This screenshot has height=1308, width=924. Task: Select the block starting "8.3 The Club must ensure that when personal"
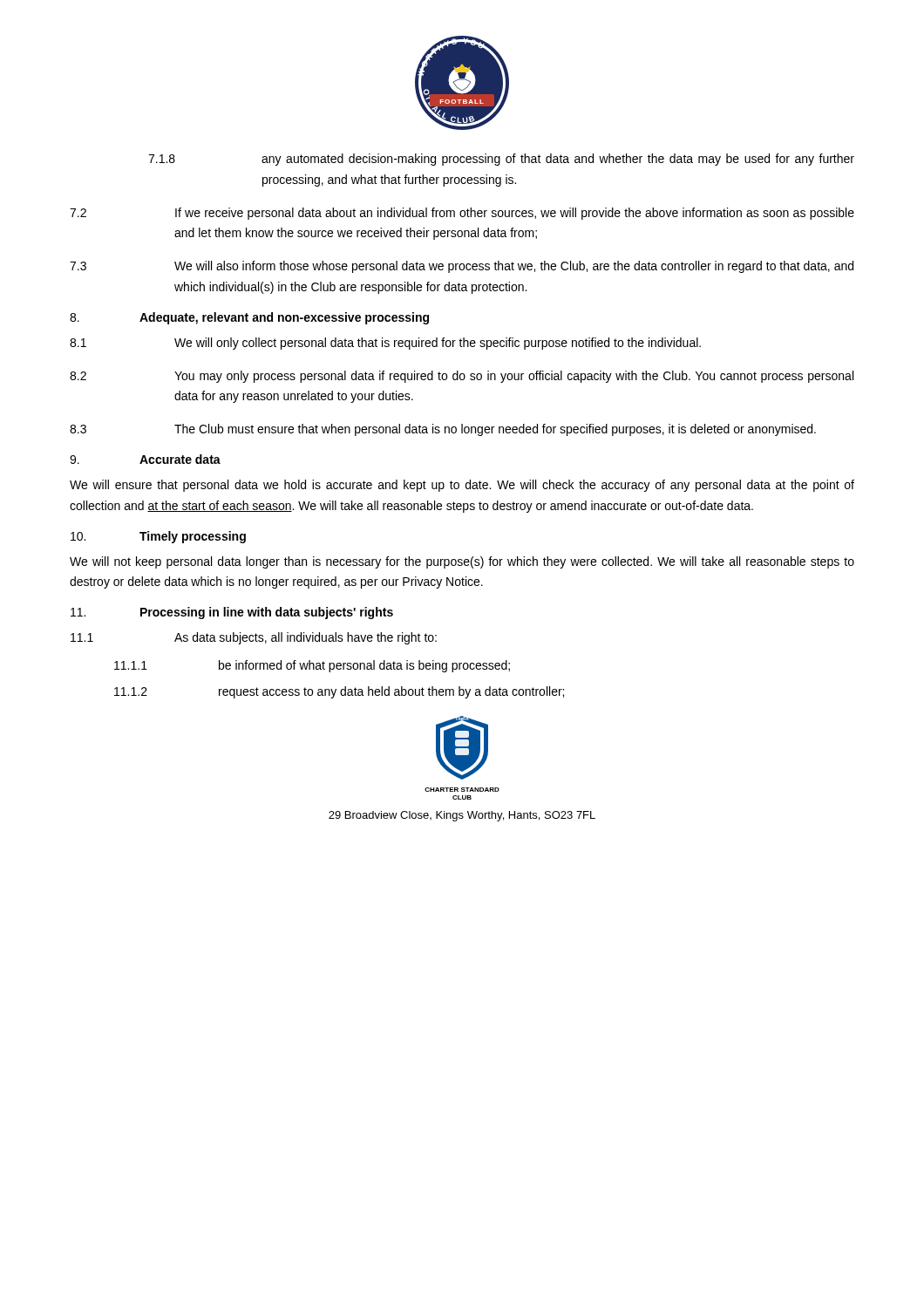pos(462,430)
